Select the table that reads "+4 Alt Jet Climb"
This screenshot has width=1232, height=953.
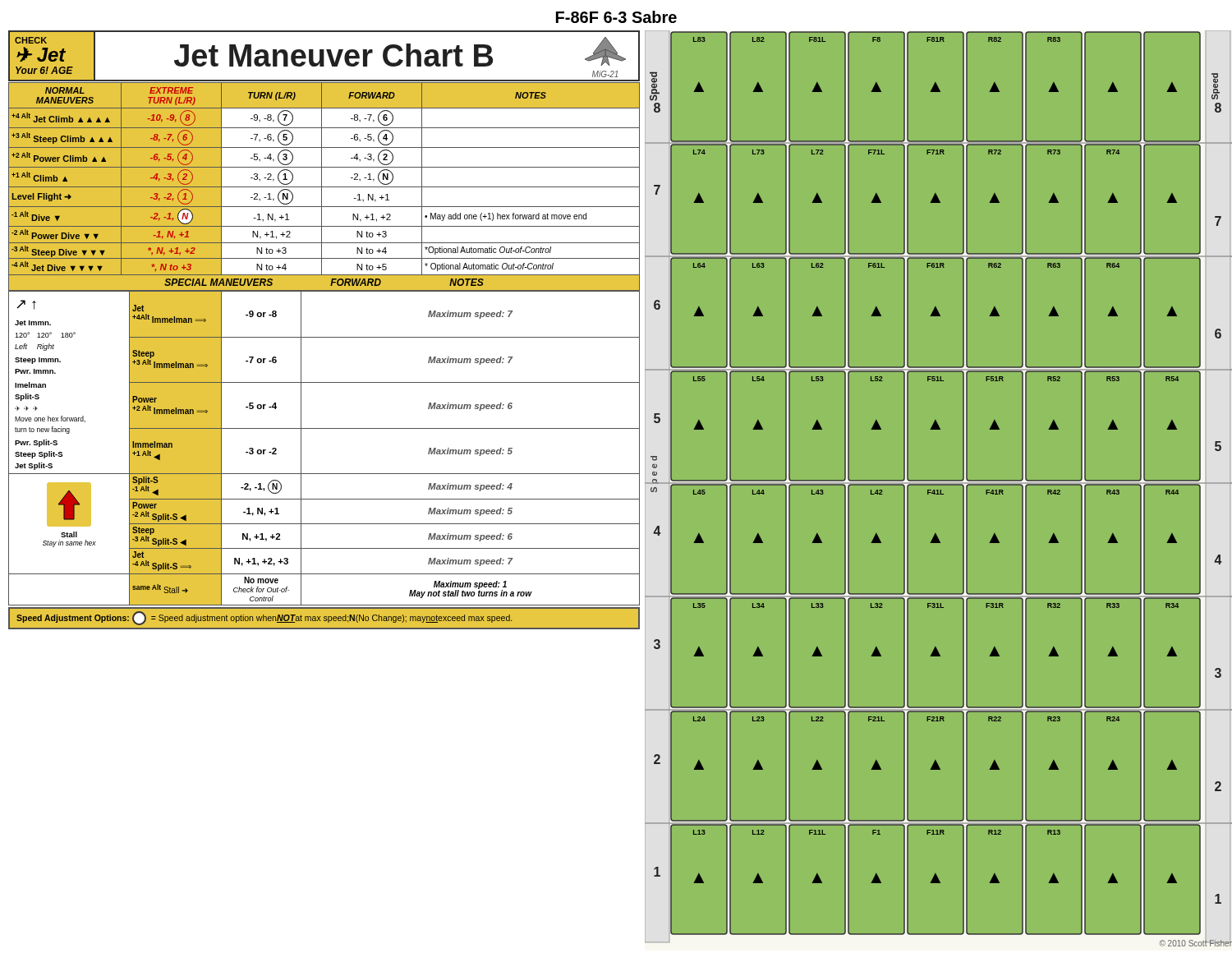[x=324, y=179]
